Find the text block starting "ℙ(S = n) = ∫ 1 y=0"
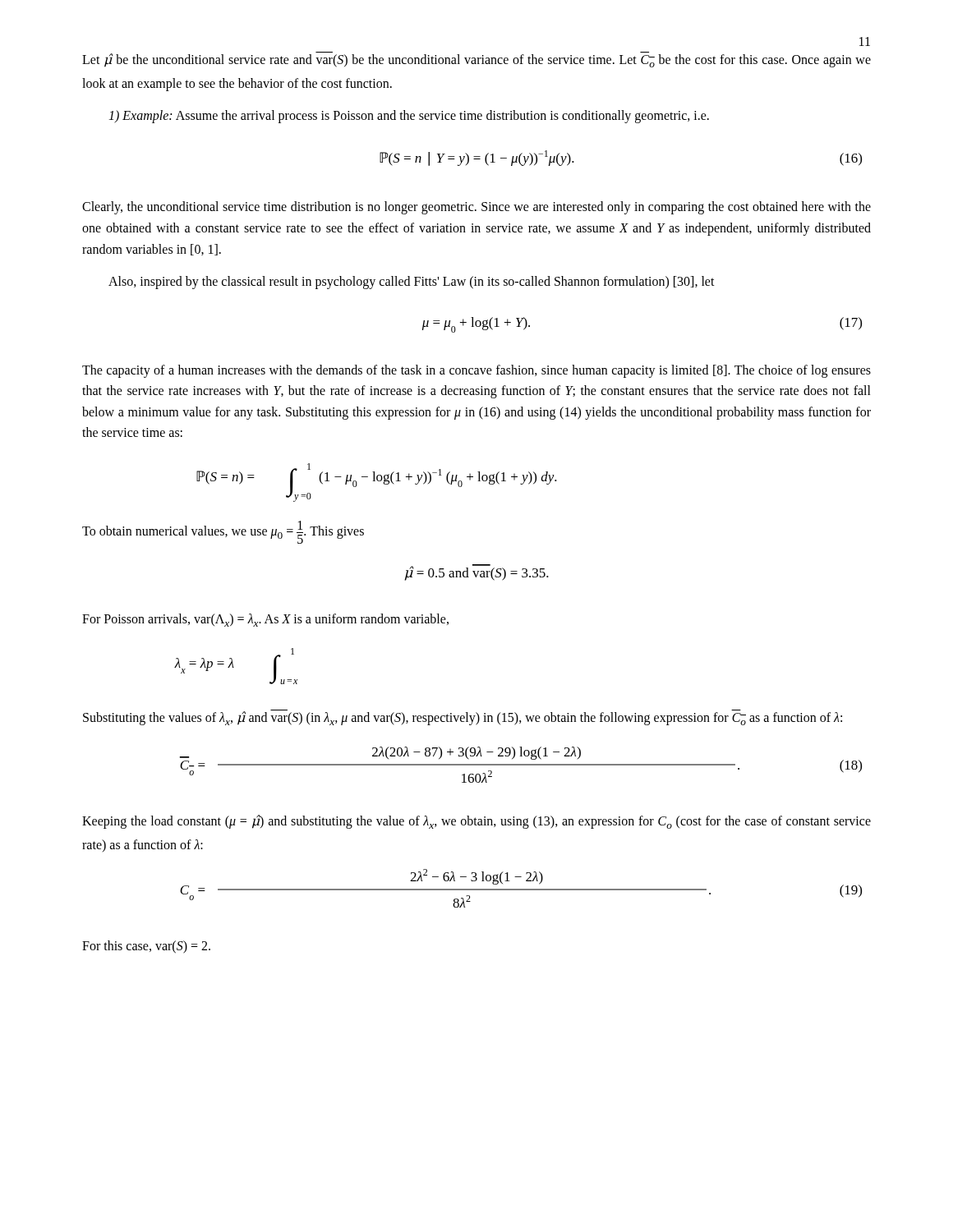953x1232 pixels. point(476,479)
